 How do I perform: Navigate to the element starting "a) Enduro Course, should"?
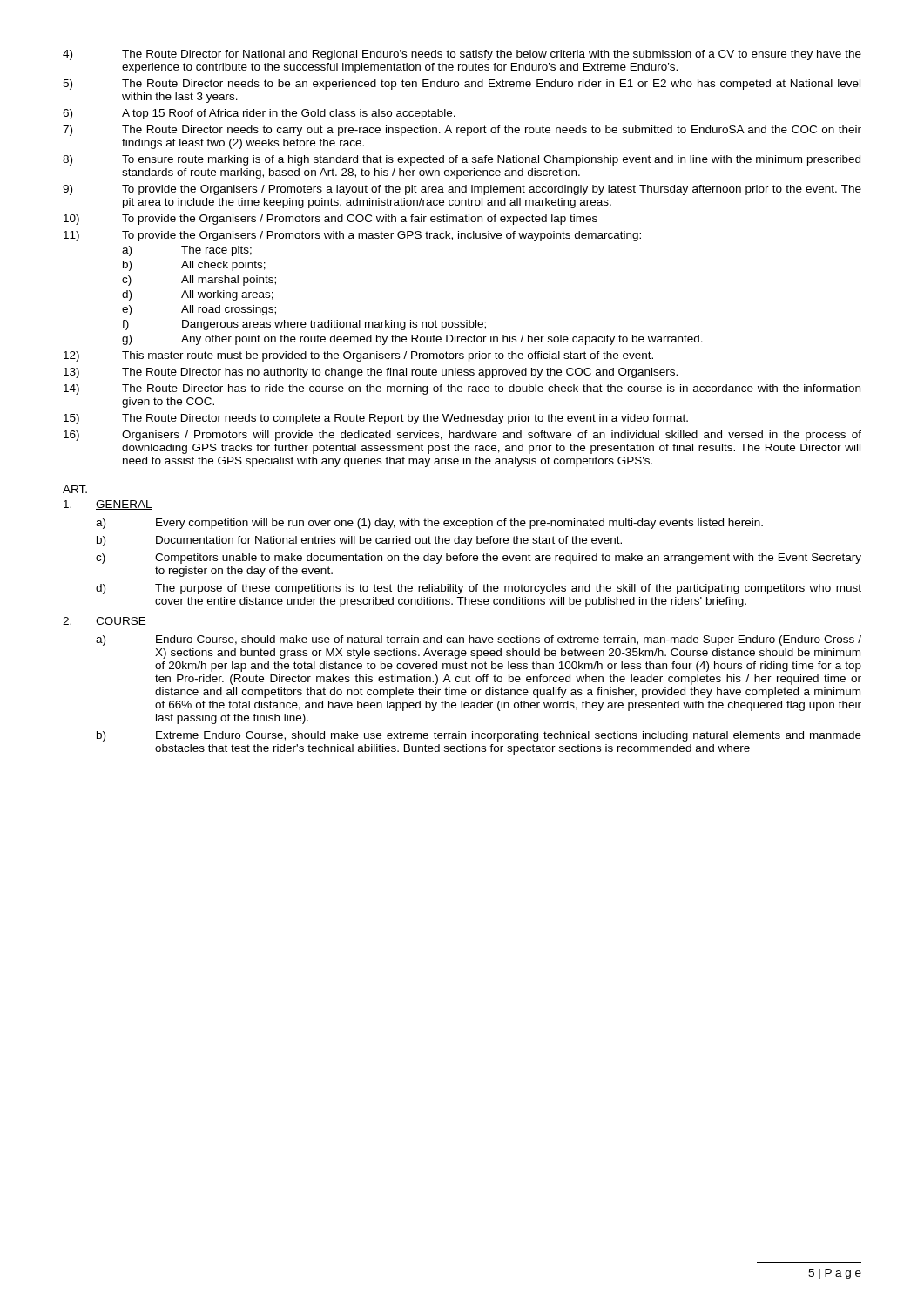pos(462,677)
